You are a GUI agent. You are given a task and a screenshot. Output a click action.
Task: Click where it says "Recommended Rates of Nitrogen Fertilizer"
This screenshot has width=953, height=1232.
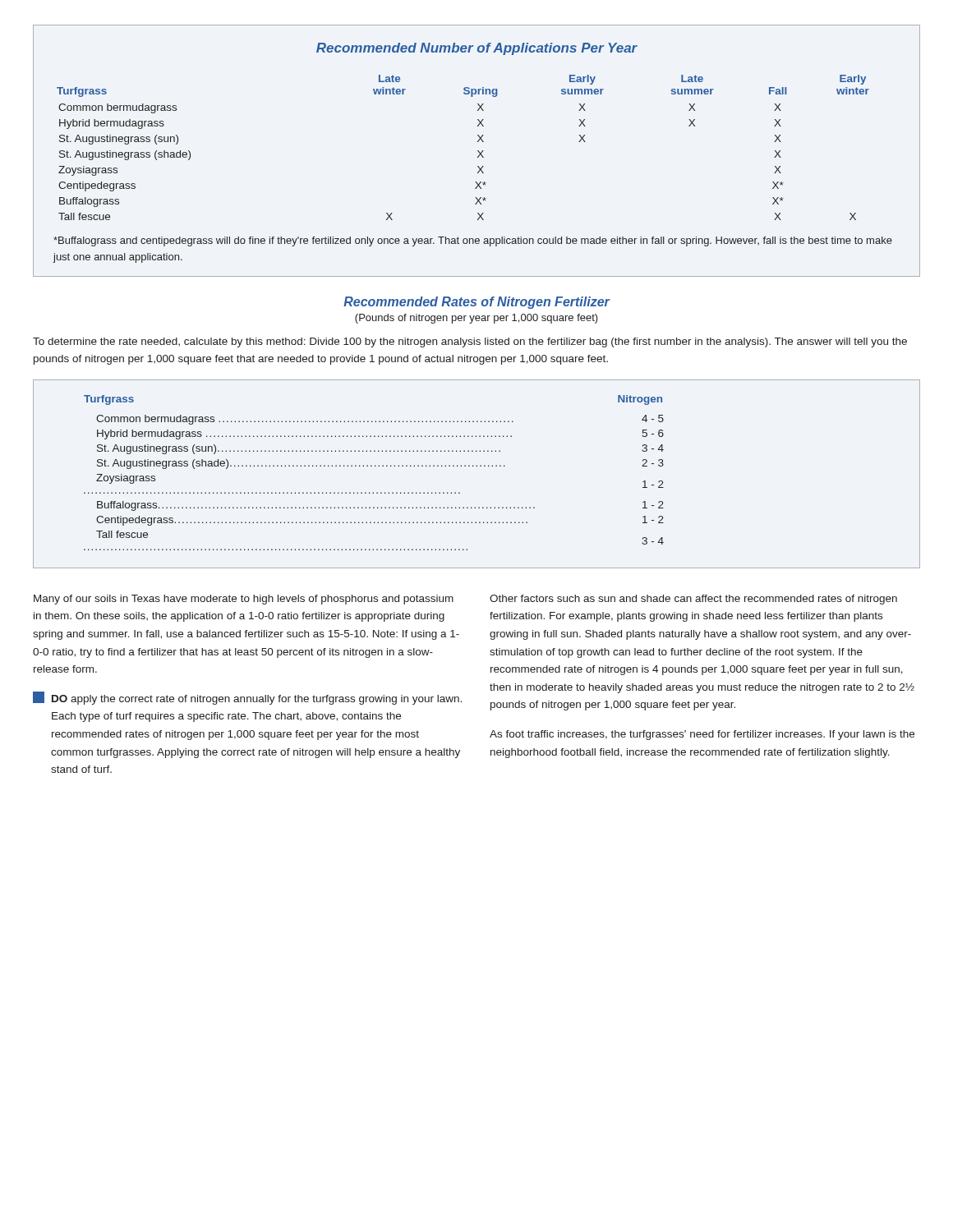click(x=476, y=302)
